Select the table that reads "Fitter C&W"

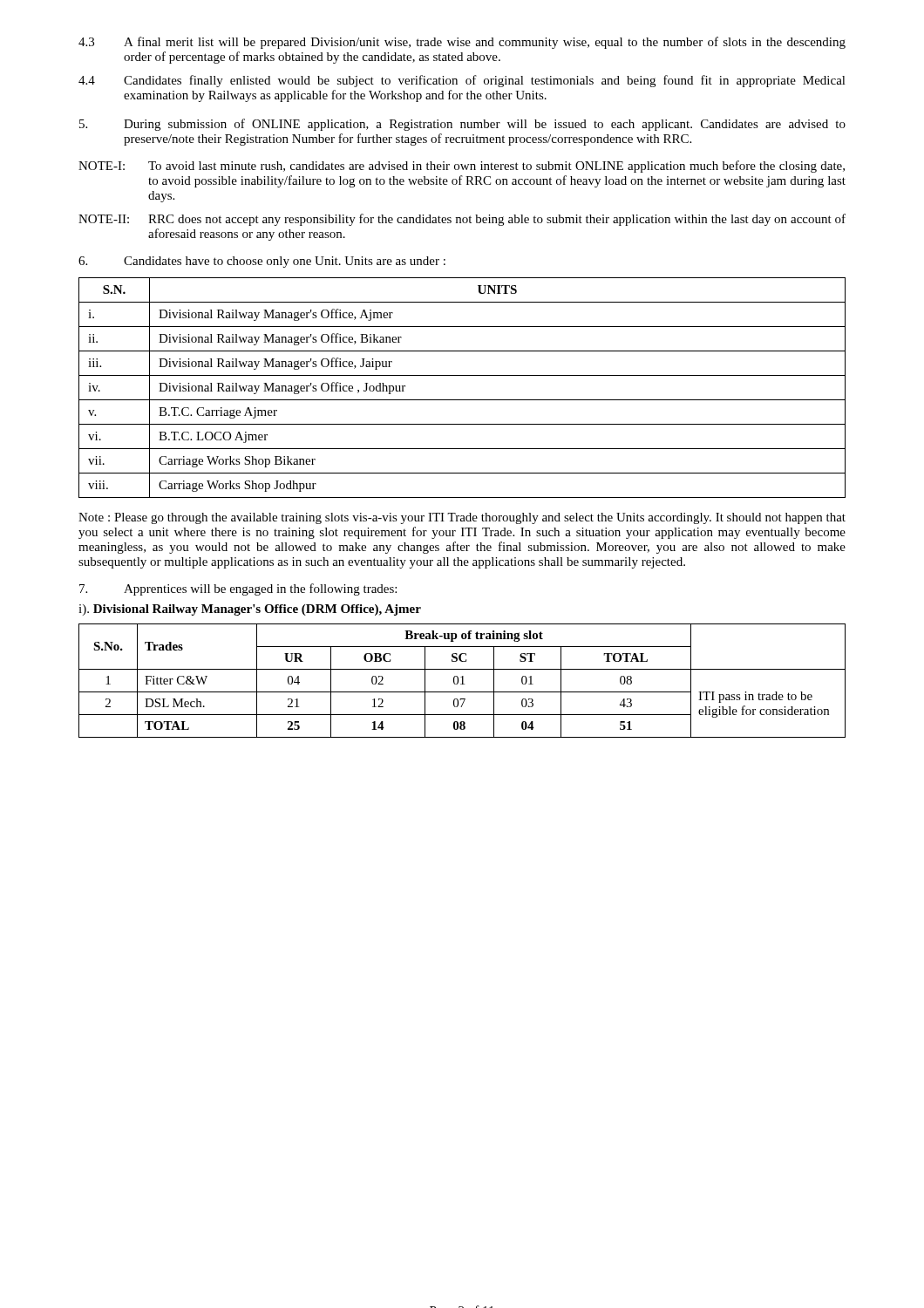462,681
